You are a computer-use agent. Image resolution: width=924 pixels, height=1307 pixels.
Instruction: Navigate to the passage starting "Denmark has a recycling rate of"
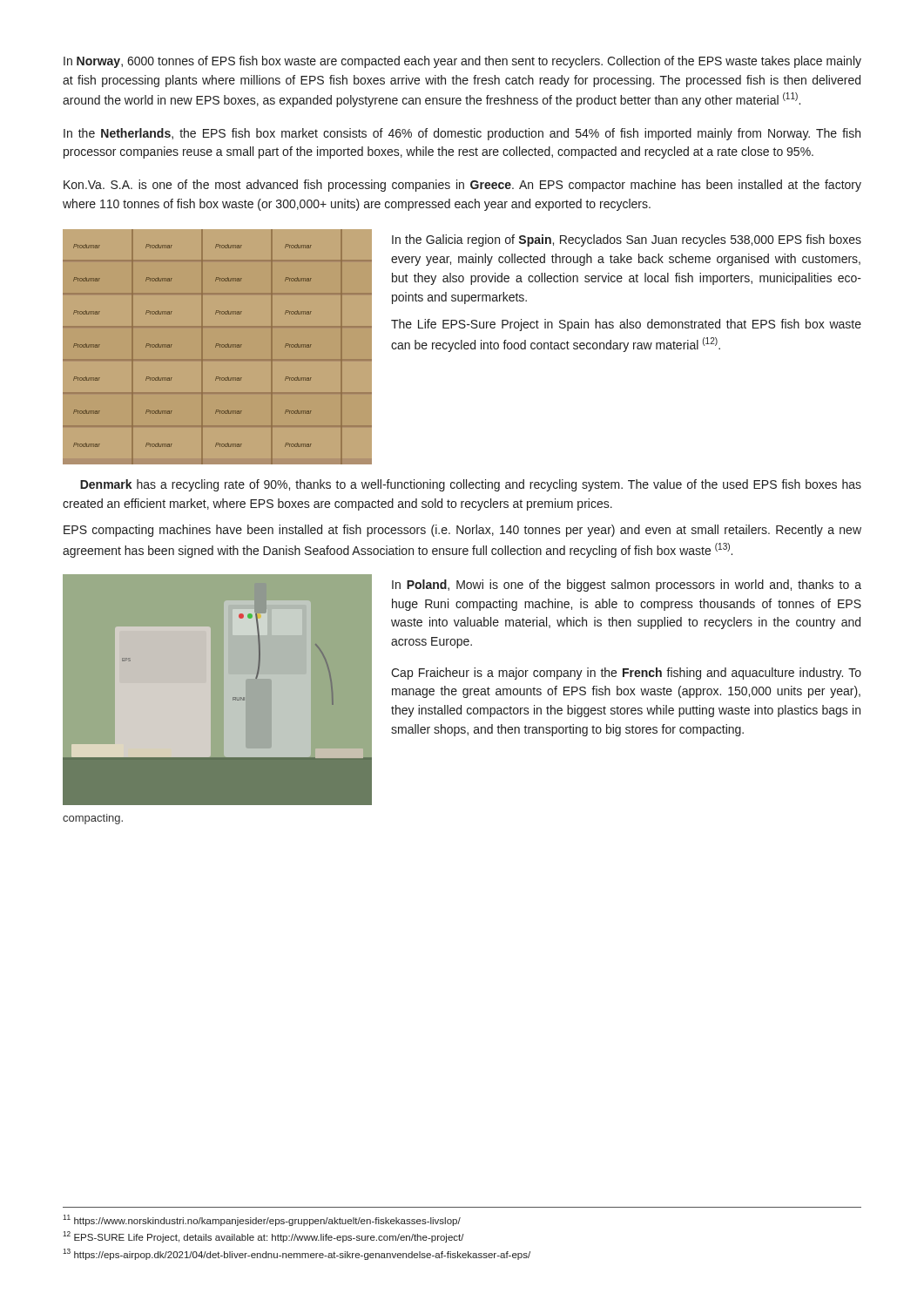(x=462, y=518)
